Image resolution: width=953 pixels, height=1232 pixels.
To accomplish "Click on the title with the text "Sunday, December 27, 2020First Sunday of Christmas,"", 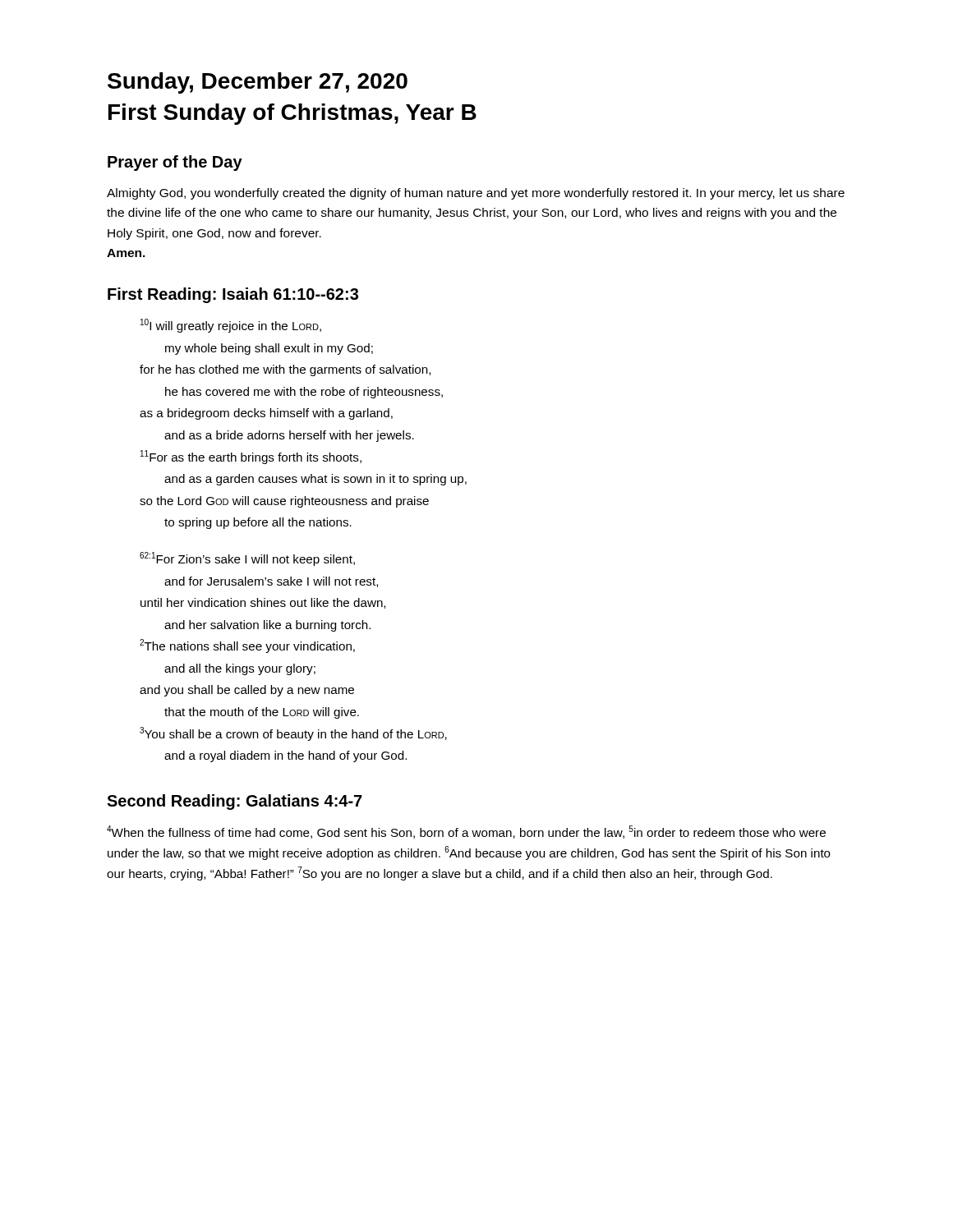I will pyautogui.click(x=476, y=97).
